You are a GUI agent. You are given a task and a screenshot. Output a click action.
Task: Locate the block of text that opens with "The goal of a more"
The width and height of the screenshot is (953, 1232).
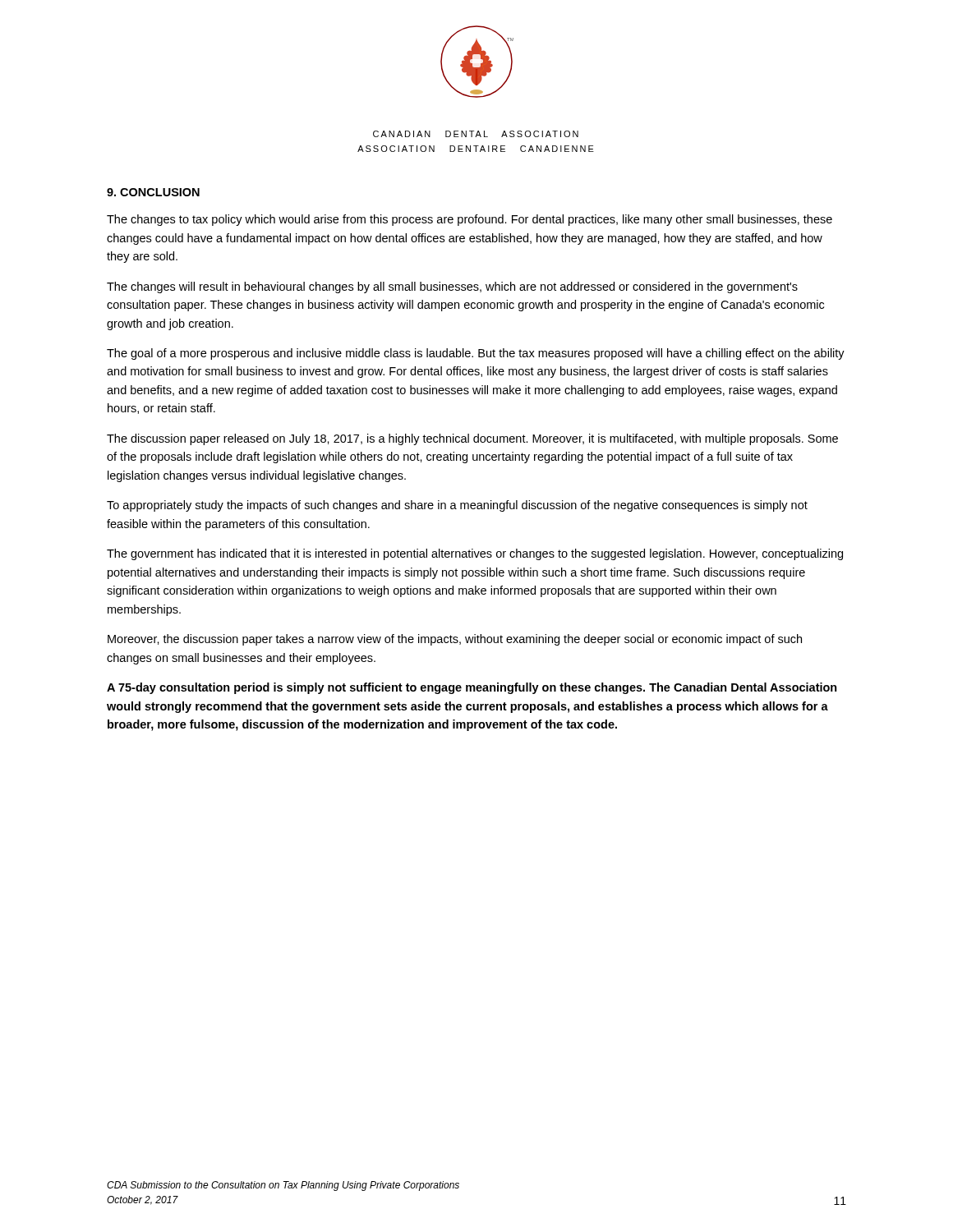point(476,381)
